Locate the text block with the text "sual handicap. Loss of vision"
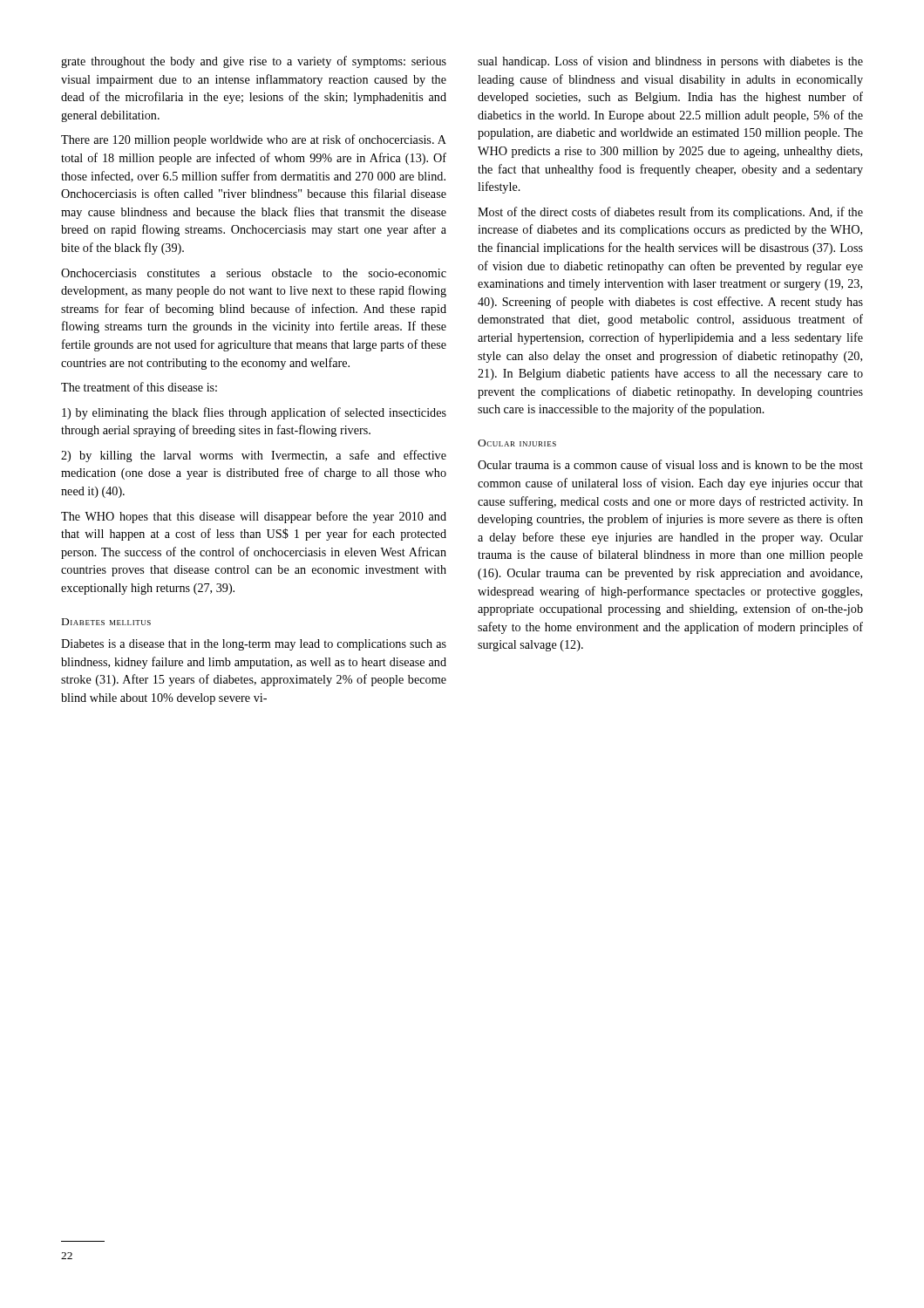Image resolution: width=924 pixels, height=1308 pixels. (x=670, y=235)
